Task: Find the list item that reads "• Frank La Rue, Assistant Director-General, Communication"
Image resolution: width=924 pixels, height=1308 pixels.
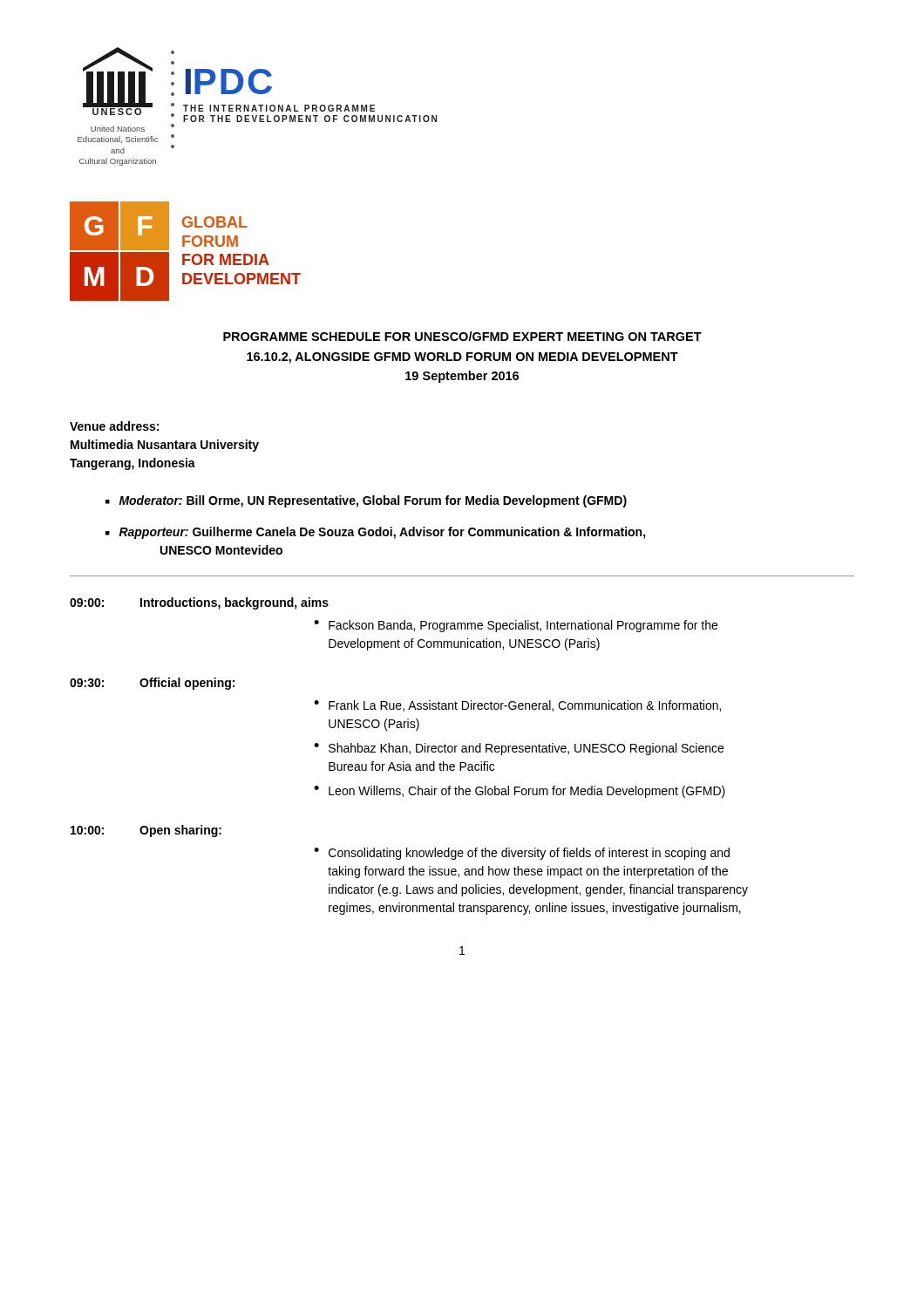Action: point(518,715)
